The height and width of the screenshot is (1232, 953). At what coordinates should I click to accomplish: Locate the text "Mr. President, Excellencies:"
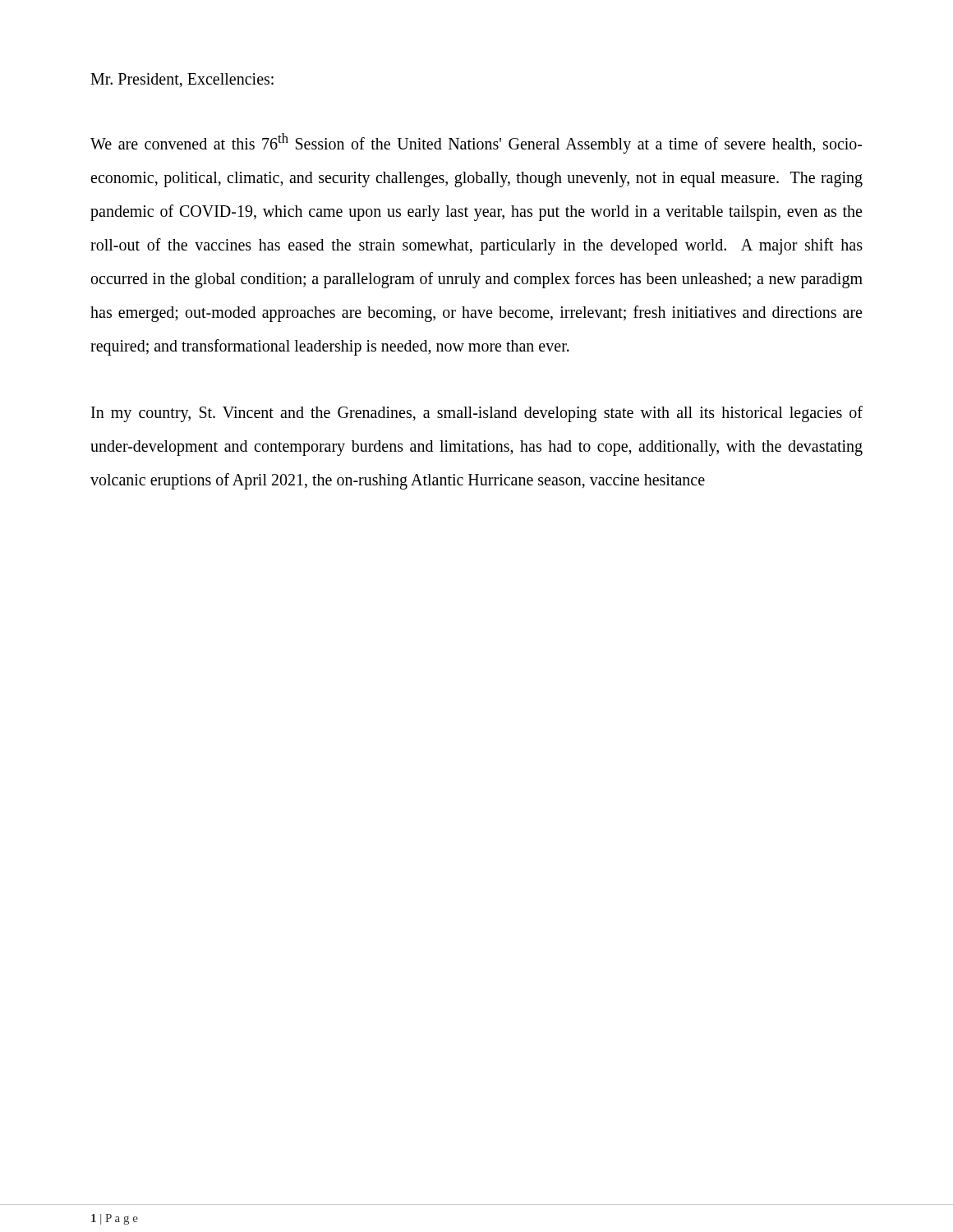pos(183,79)
